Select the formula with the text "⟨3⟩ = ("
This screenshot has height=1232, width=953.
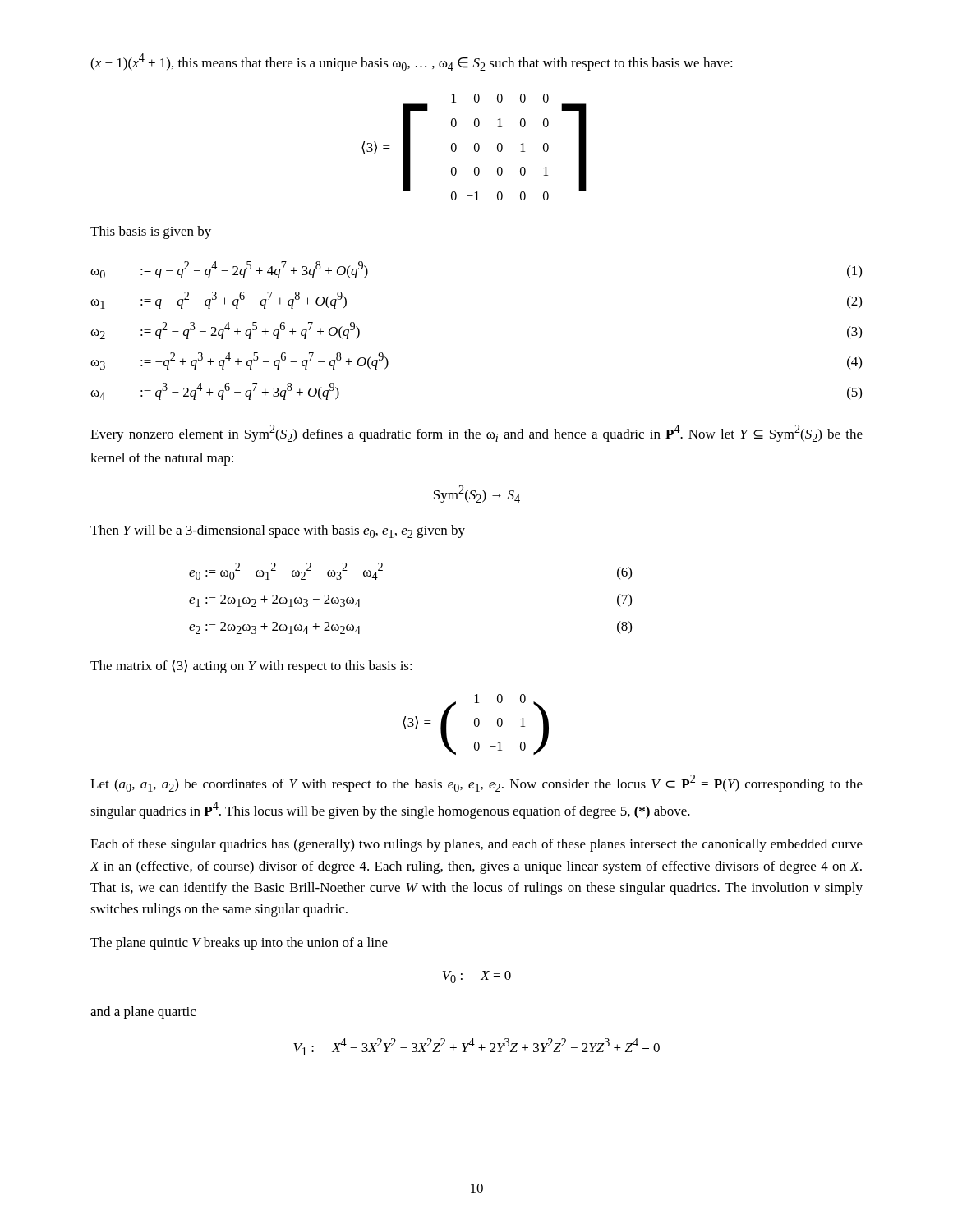(476, 723)
